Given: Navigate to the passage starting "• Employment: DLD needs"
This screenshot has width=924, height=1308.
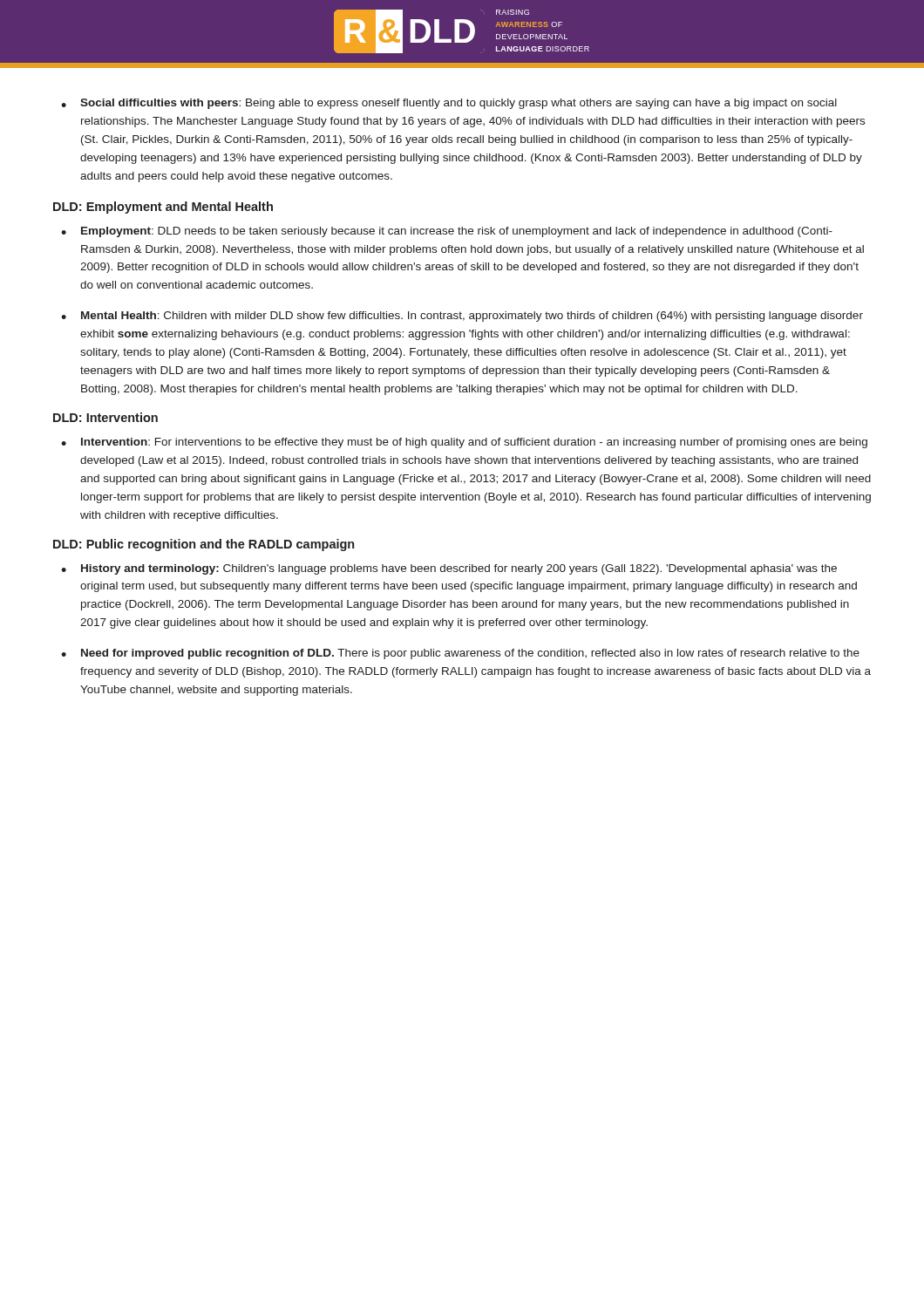Looking at the screenshot, I should [x=466, y=258].
